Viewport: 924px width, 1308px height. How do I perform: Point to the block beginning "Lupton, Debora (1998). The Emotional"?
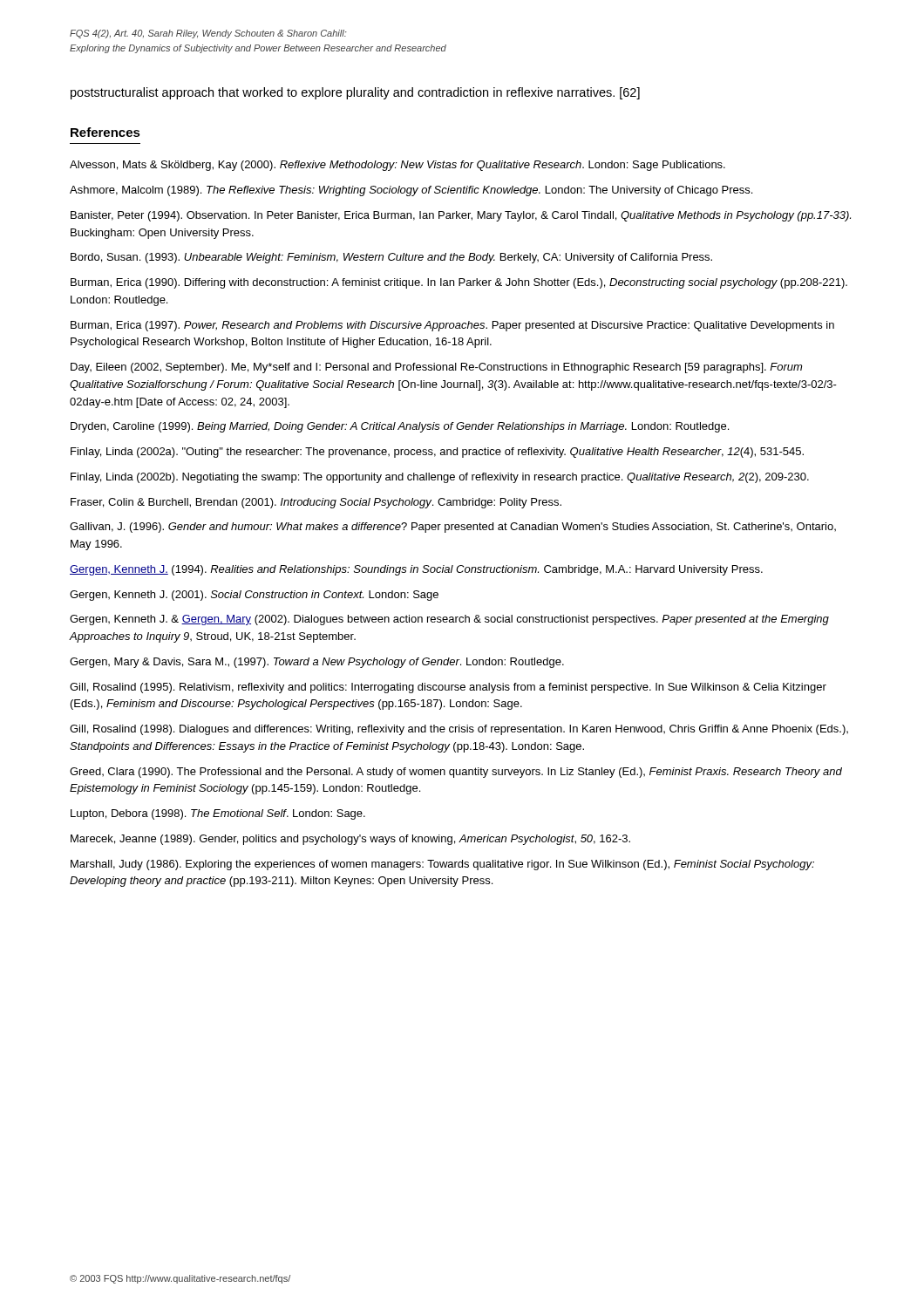click(218, 813)
